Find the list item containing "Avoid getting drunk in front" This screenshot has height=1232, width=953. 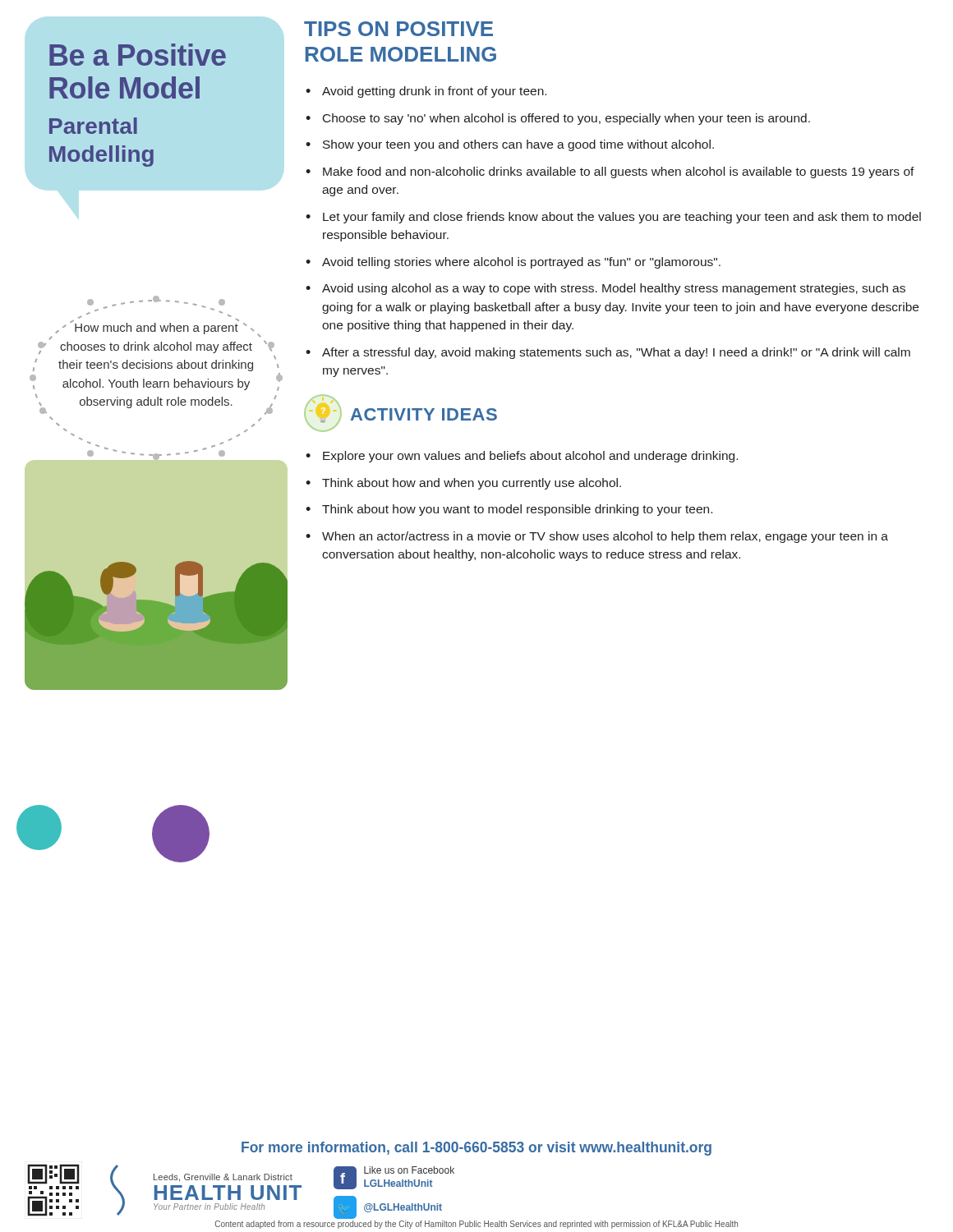tap(426, 92)
